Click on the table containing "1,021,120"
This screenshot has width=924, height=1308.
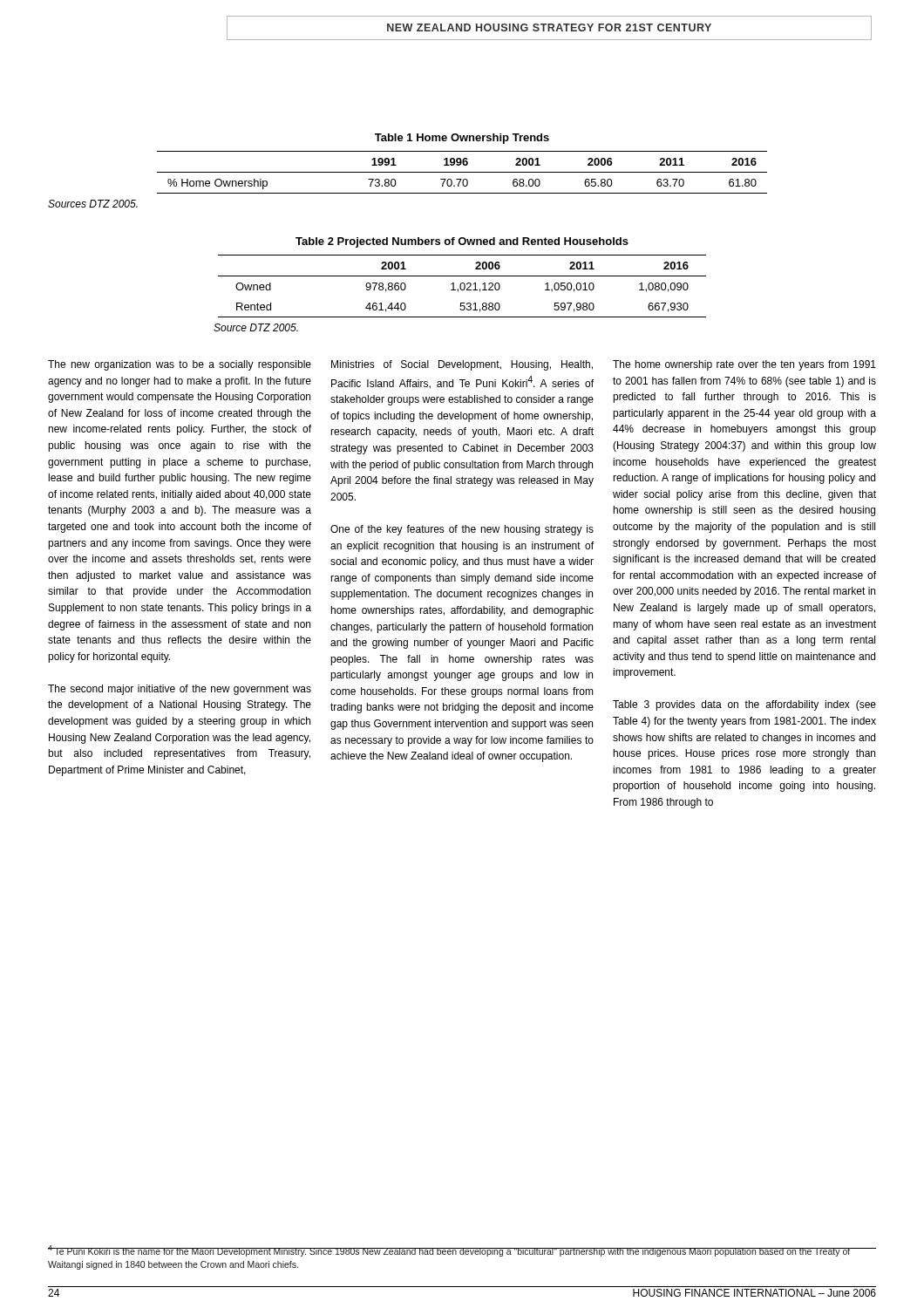coord(462,286)
